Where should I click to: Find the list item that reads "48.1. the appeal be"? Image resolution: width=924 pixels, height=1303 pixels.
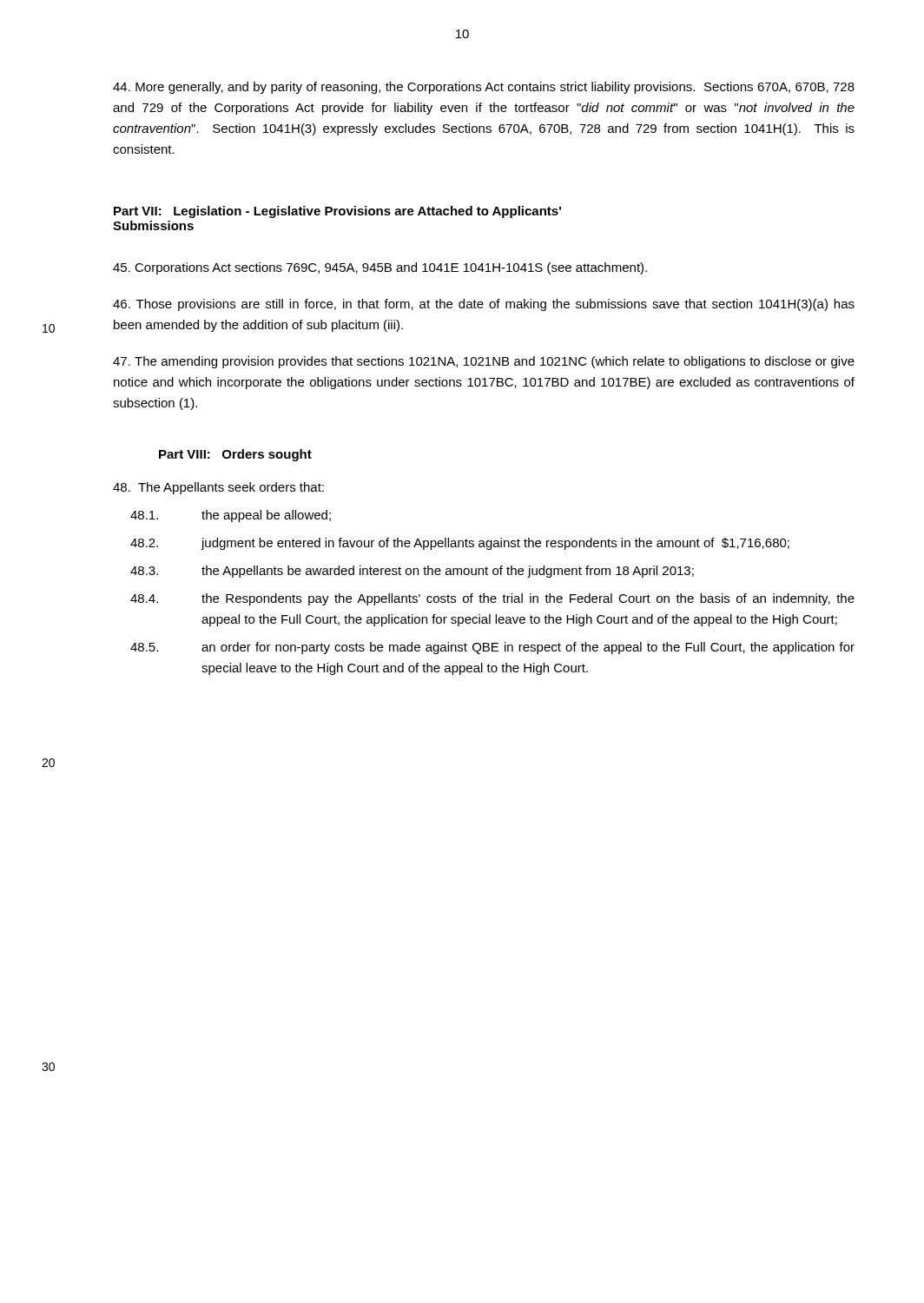231,516
